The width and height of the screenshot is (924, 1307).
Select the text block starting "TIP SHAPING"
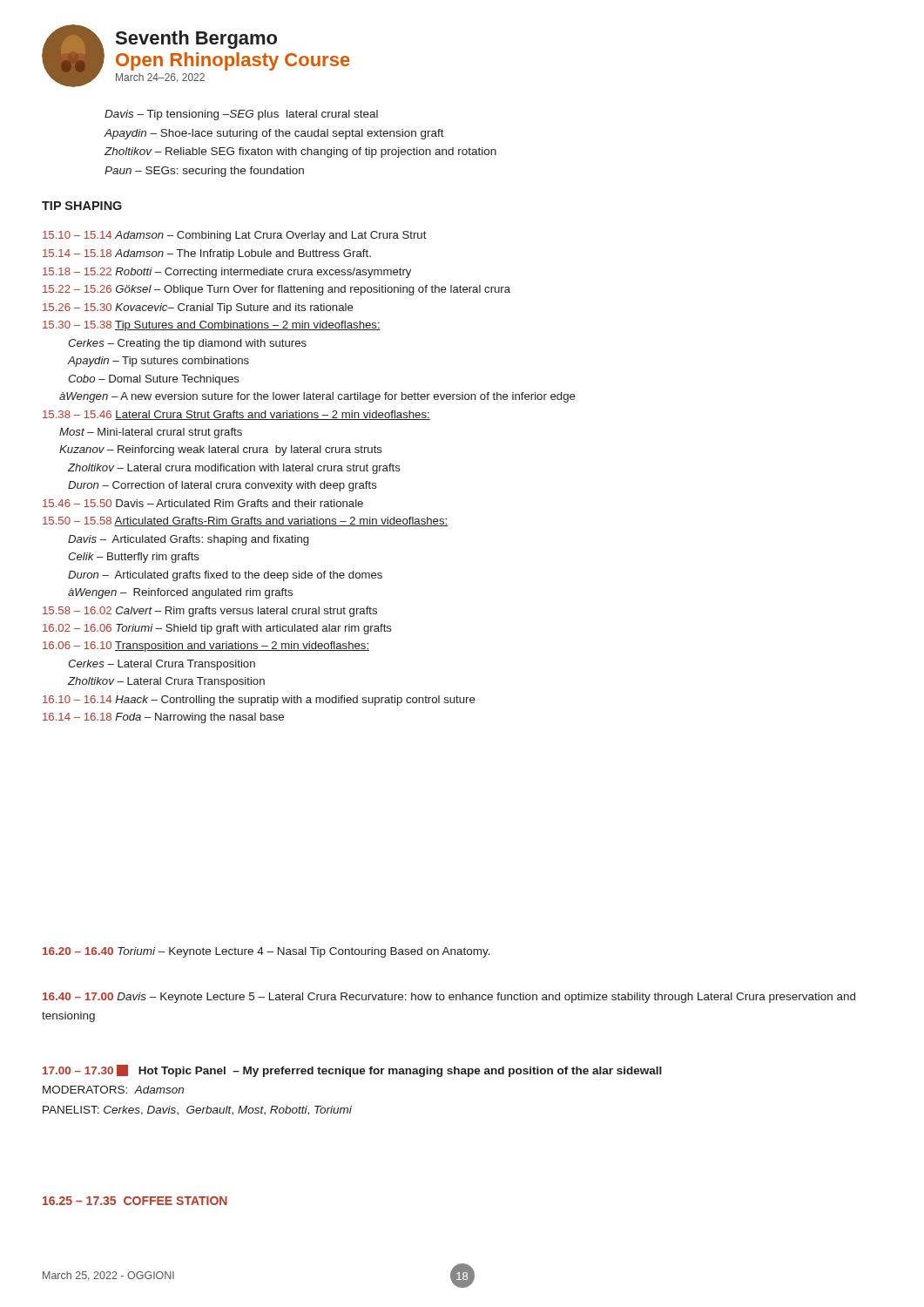pos(82,206)
